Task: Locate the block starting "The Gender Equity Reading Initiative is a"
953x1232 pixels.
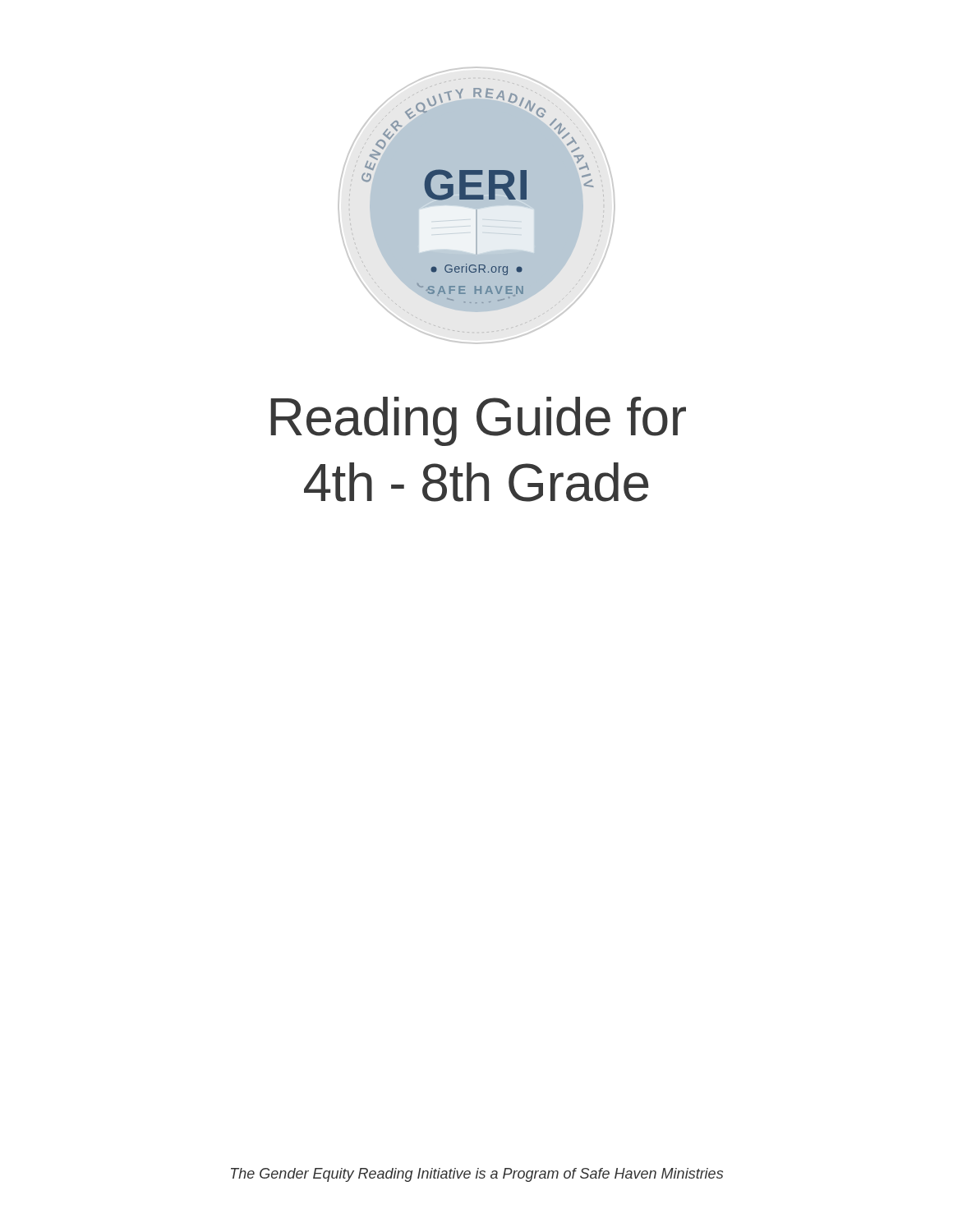Action: click(x=476, y=1174)
